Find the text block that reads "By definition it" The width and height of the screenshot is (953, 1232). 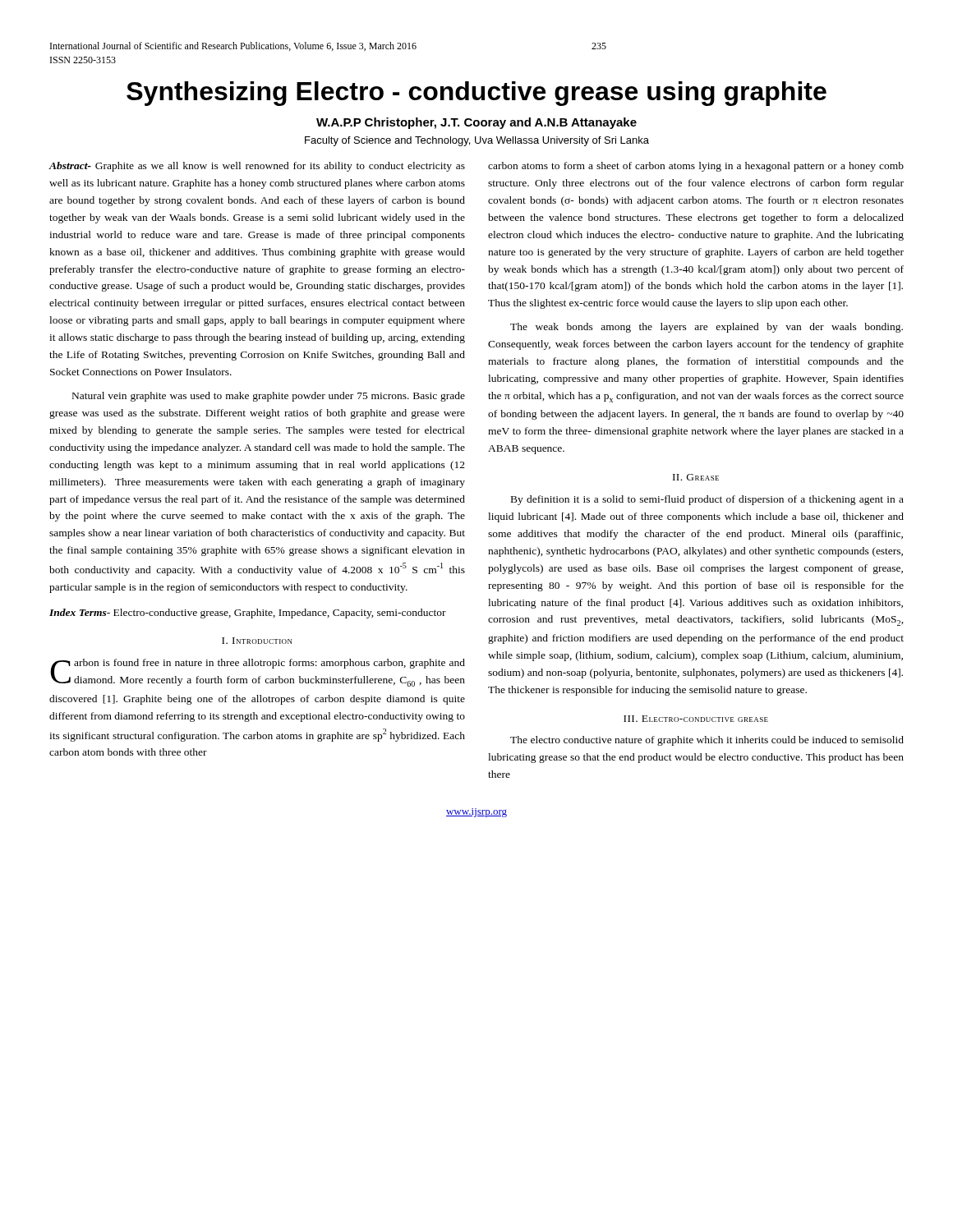click(x=696, y=594)
